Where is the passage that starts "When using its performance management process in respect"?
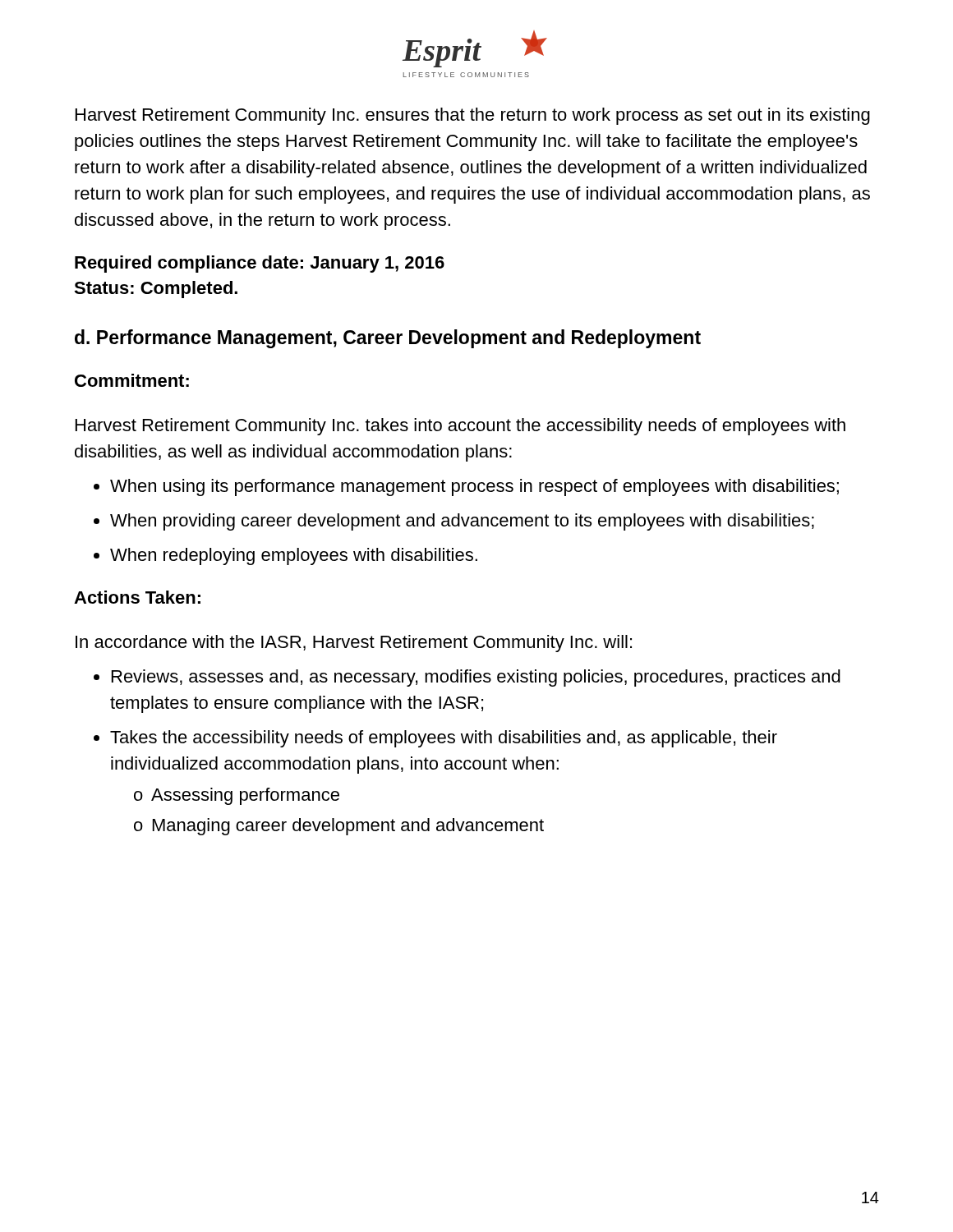 tap(476, 520)
